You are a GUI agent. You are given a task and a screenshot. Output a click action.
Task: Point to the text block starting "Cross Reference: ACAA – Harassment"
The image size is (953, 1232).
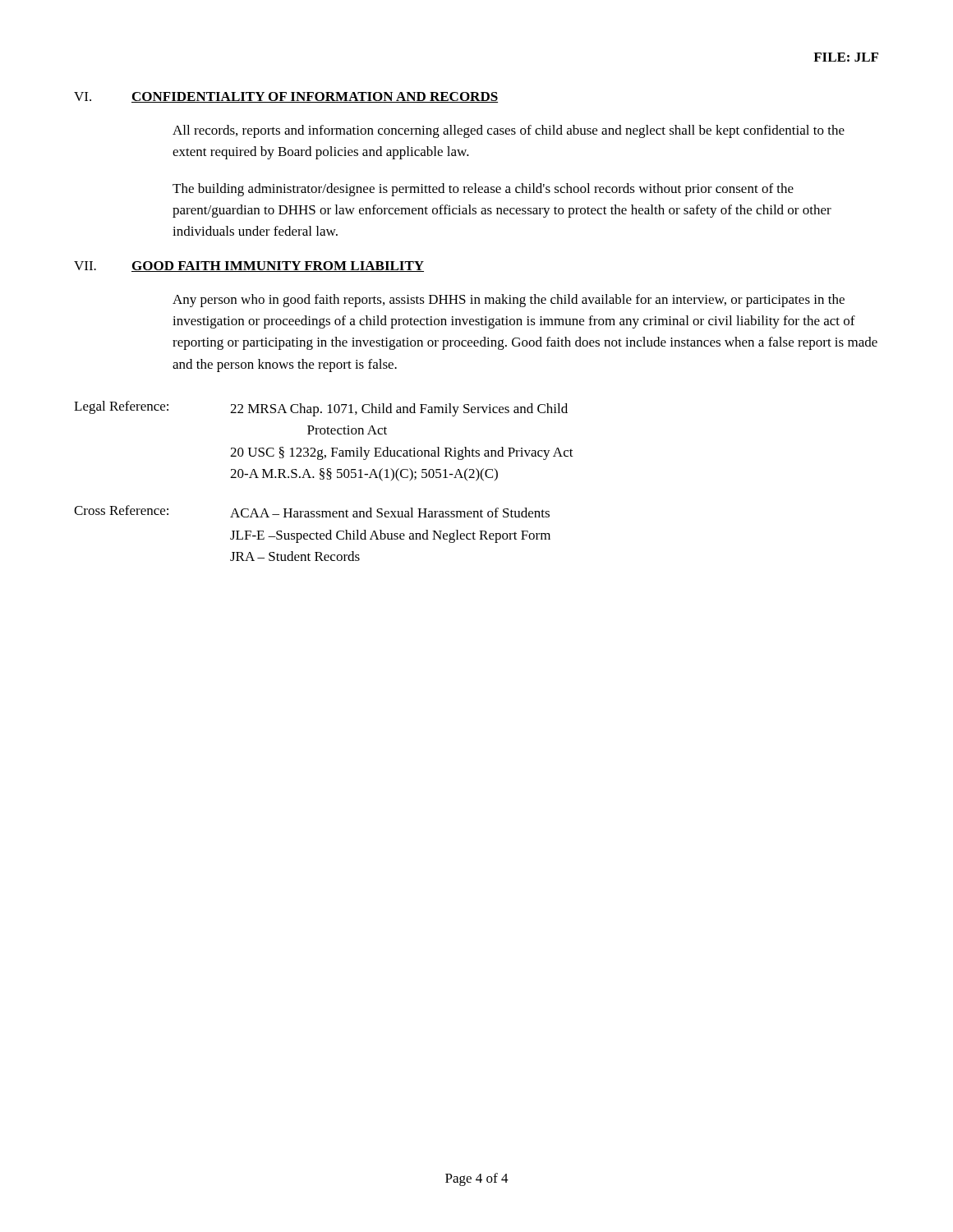click(x=312, y=535)
